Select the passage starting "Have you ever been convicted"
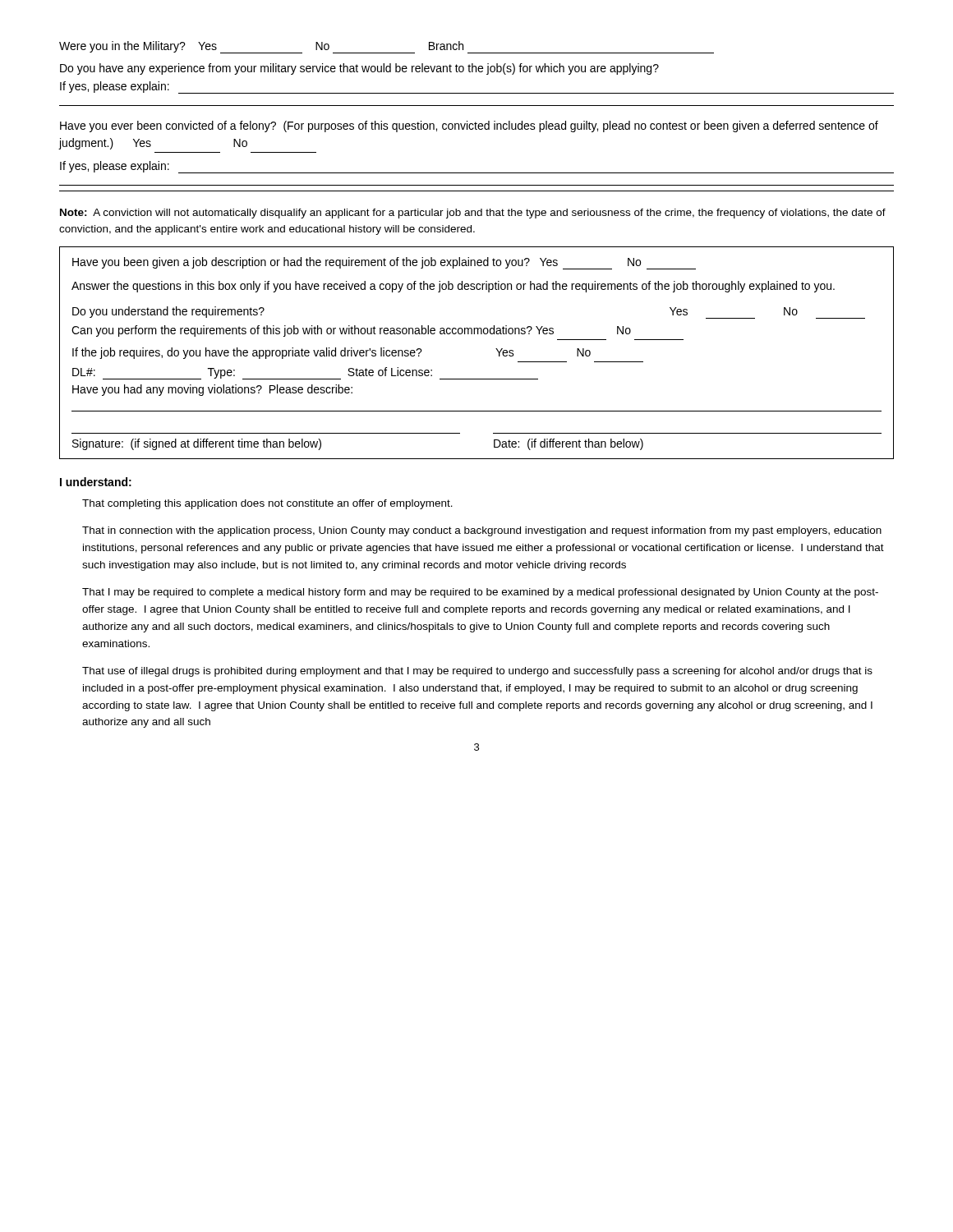953x1232 pixels. pos(469,136)
